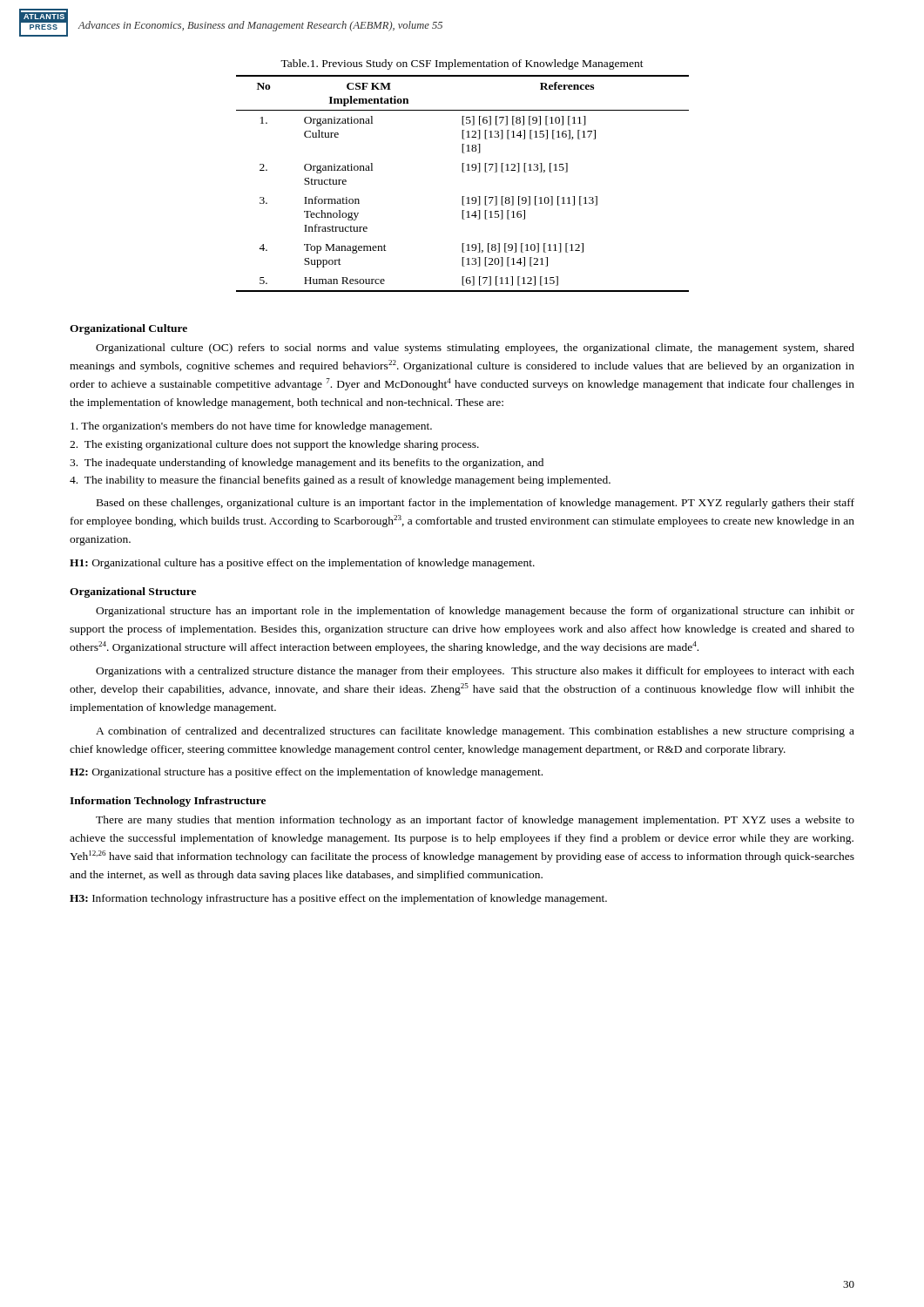
Task: Navigate to the region starting "A combination of"
Action: [x=462, y=739]
